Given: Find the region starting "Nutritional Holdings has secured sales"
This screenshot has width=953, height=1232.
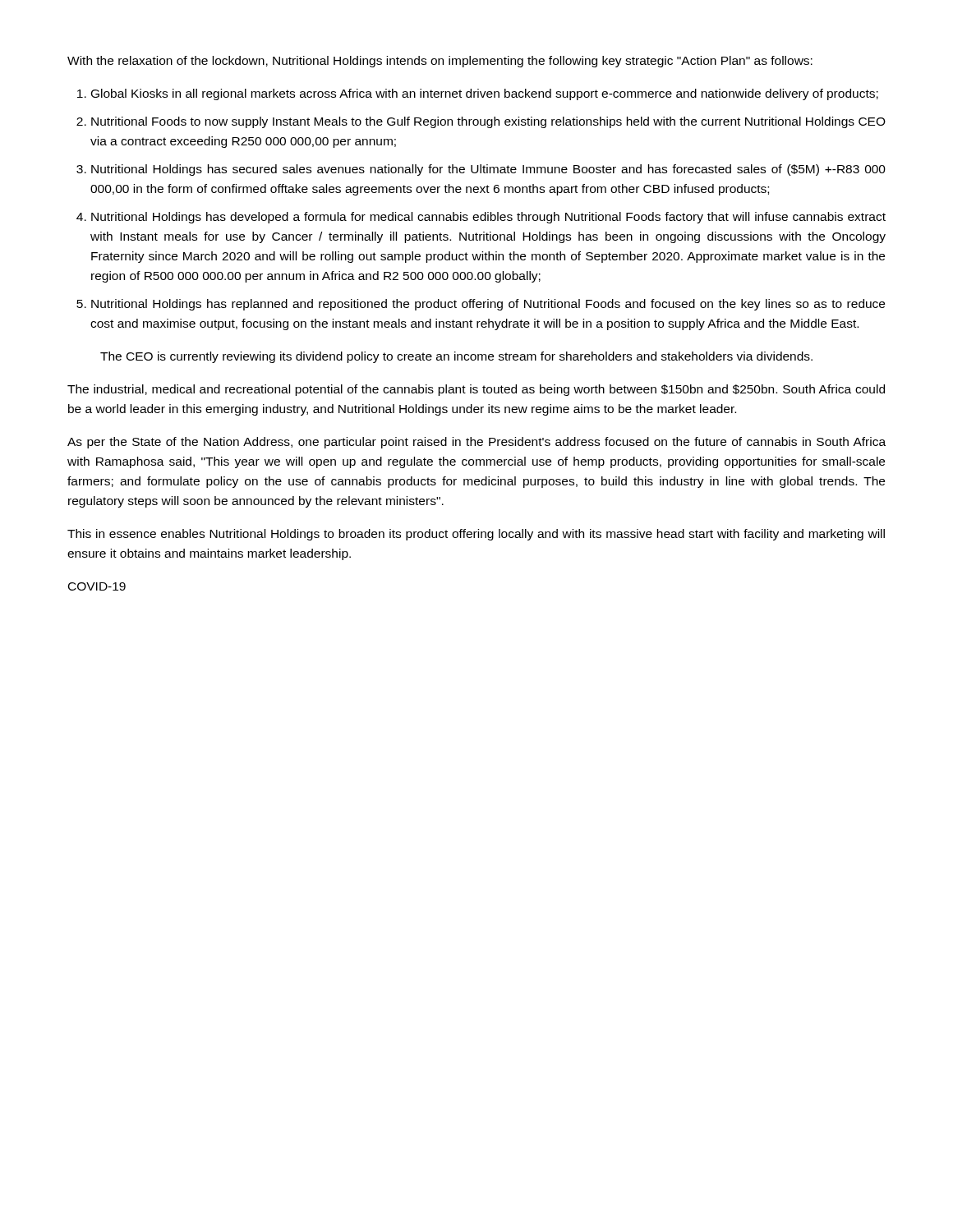Looking at the screenshot, I should coord(488,179).
